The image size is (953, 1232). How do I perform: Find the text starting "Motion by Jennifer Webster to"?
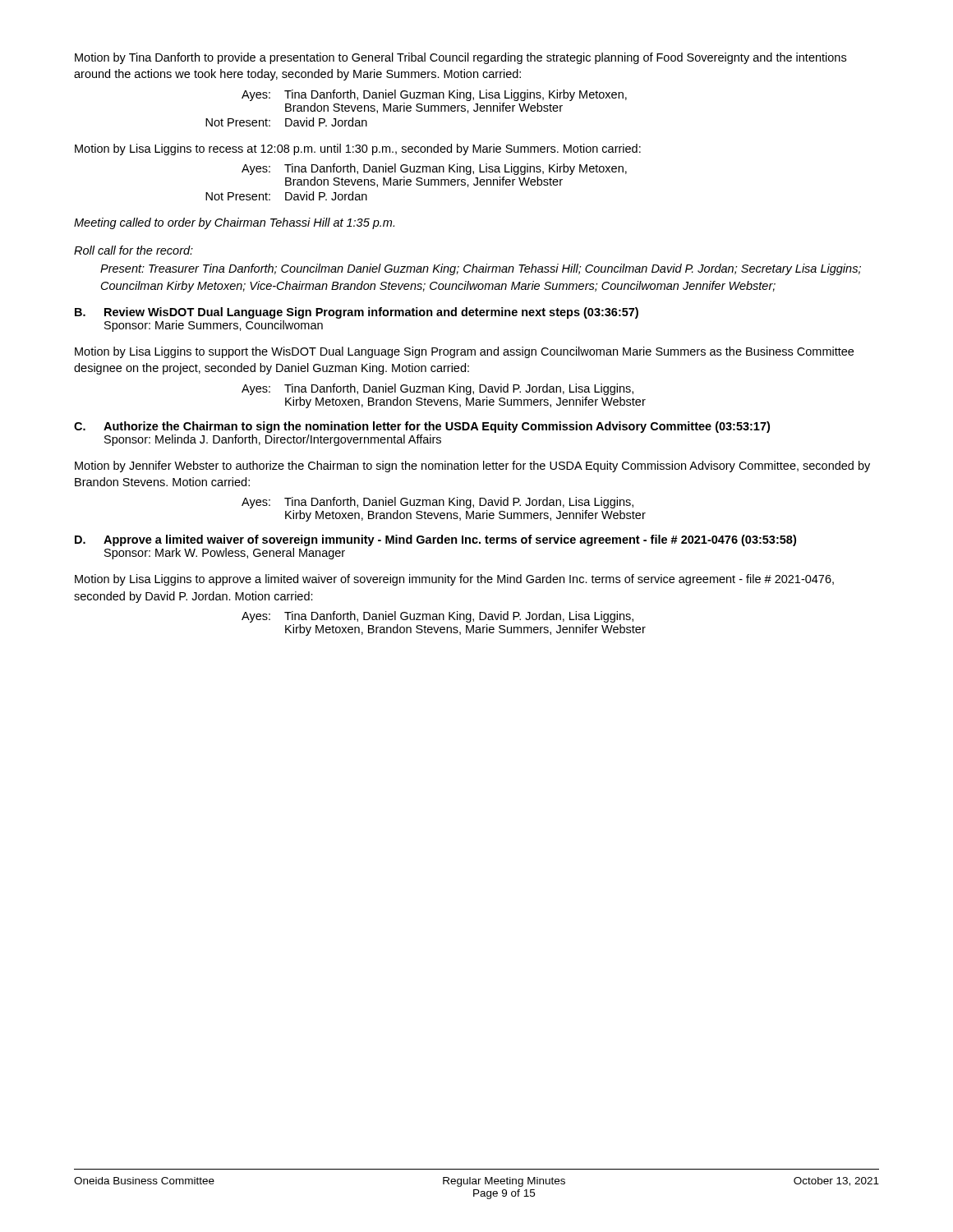[476, 489]
